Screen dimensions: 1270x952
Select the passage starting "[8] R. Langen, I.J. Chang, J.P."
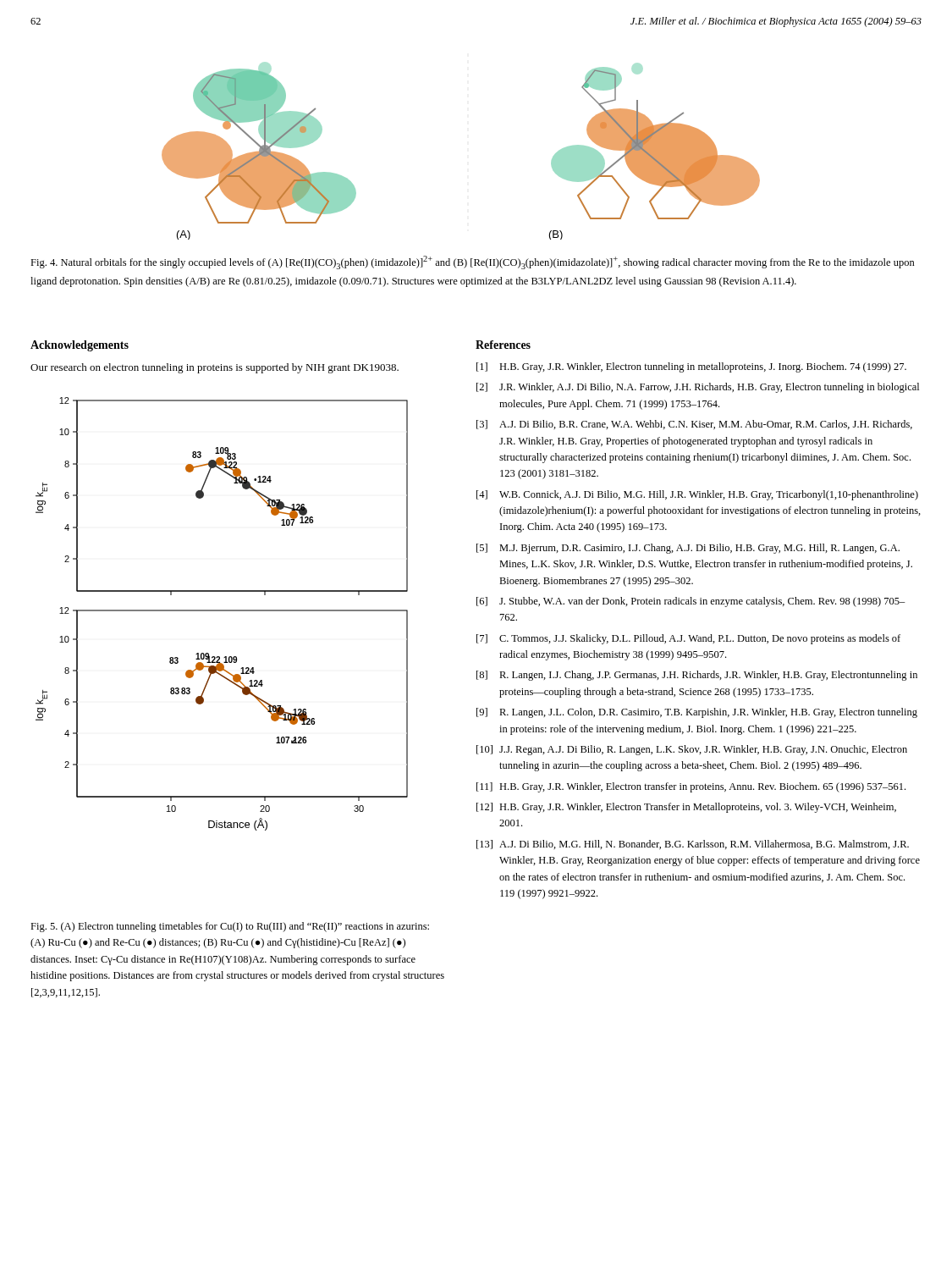[x=699, y=684]
